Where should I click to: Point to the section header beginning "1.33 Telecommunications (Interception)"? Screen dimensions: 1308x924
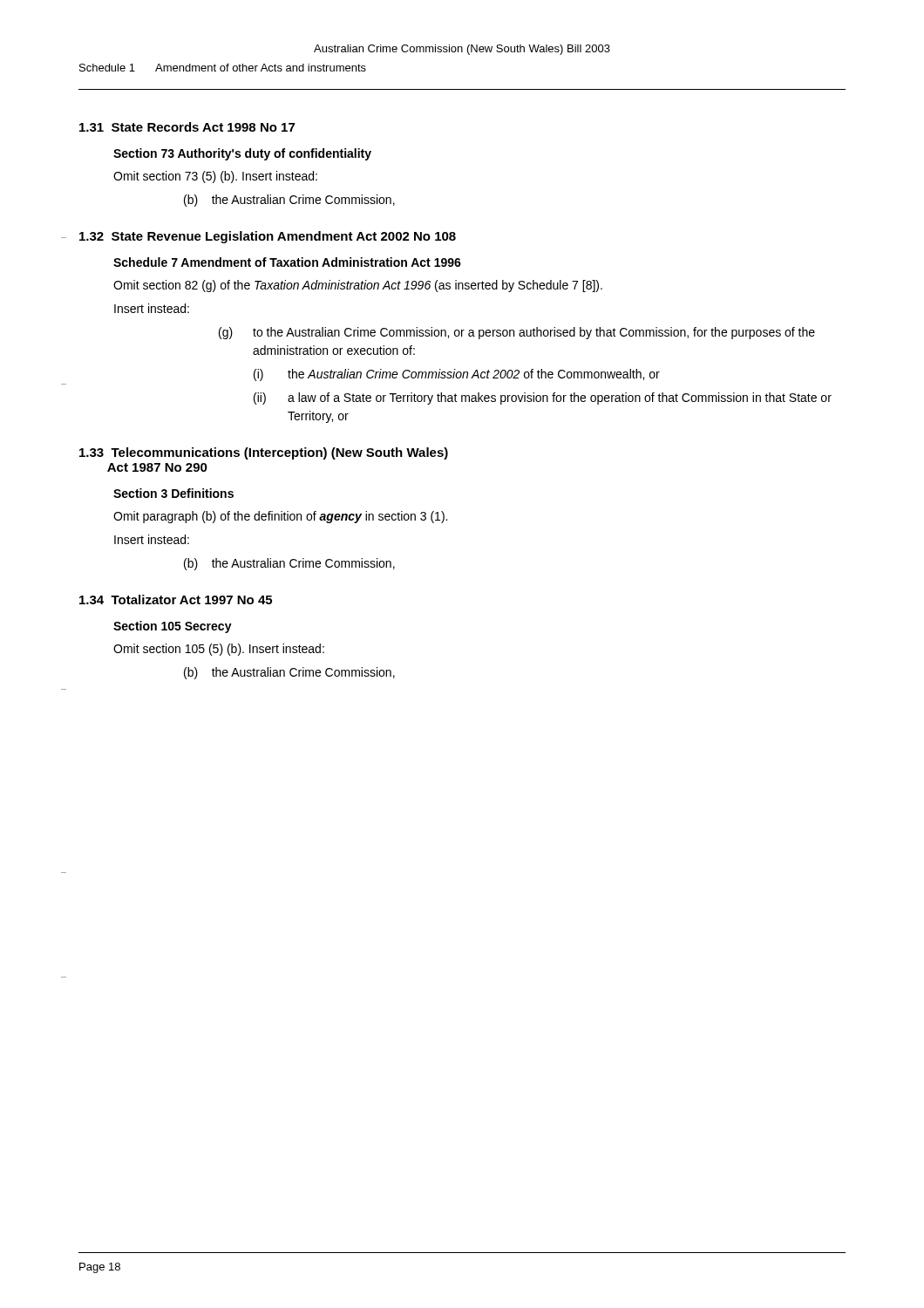[x=263, y=460]
